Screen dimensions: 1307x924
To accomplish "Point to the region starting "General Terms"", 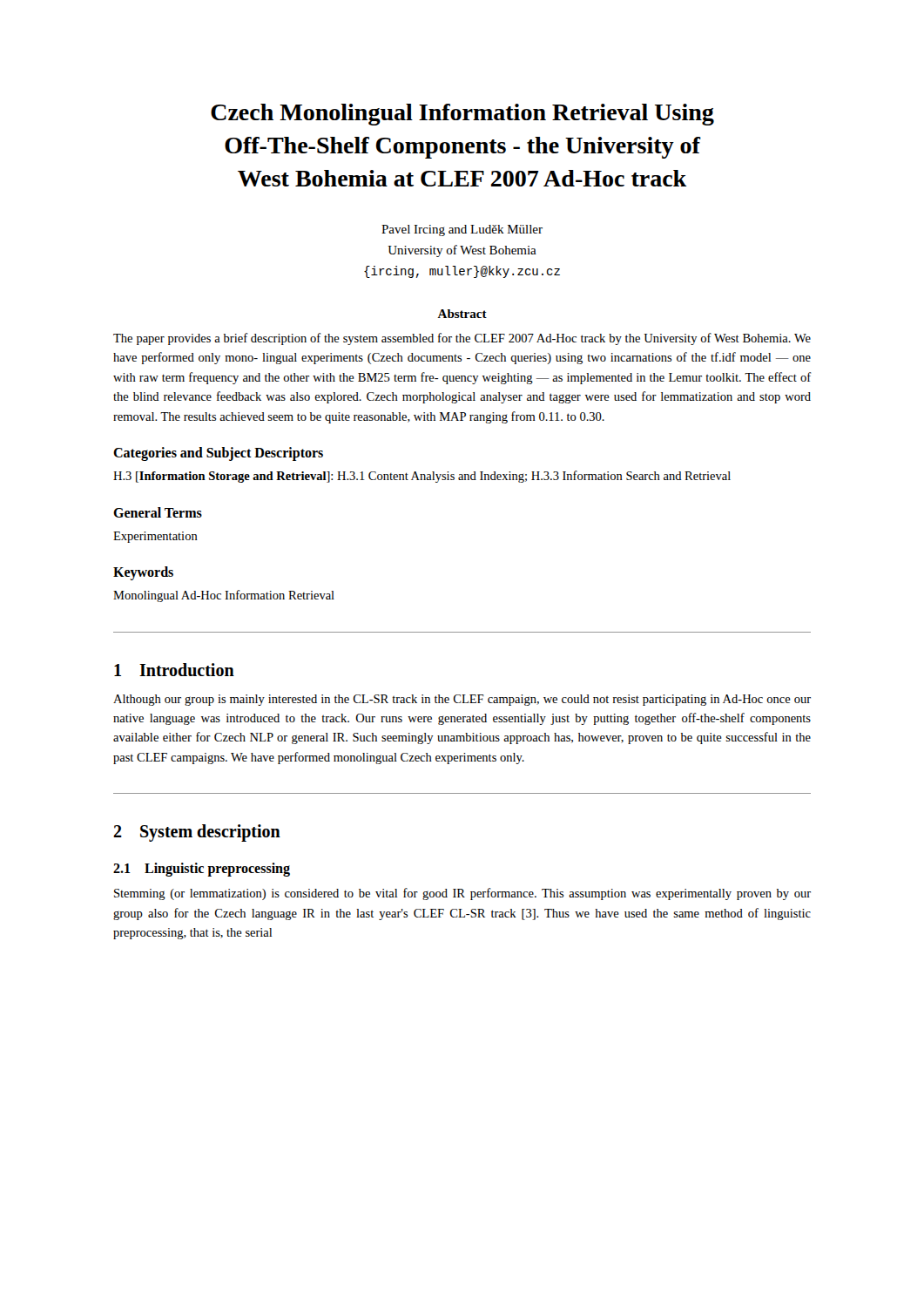I will point(157,512).
